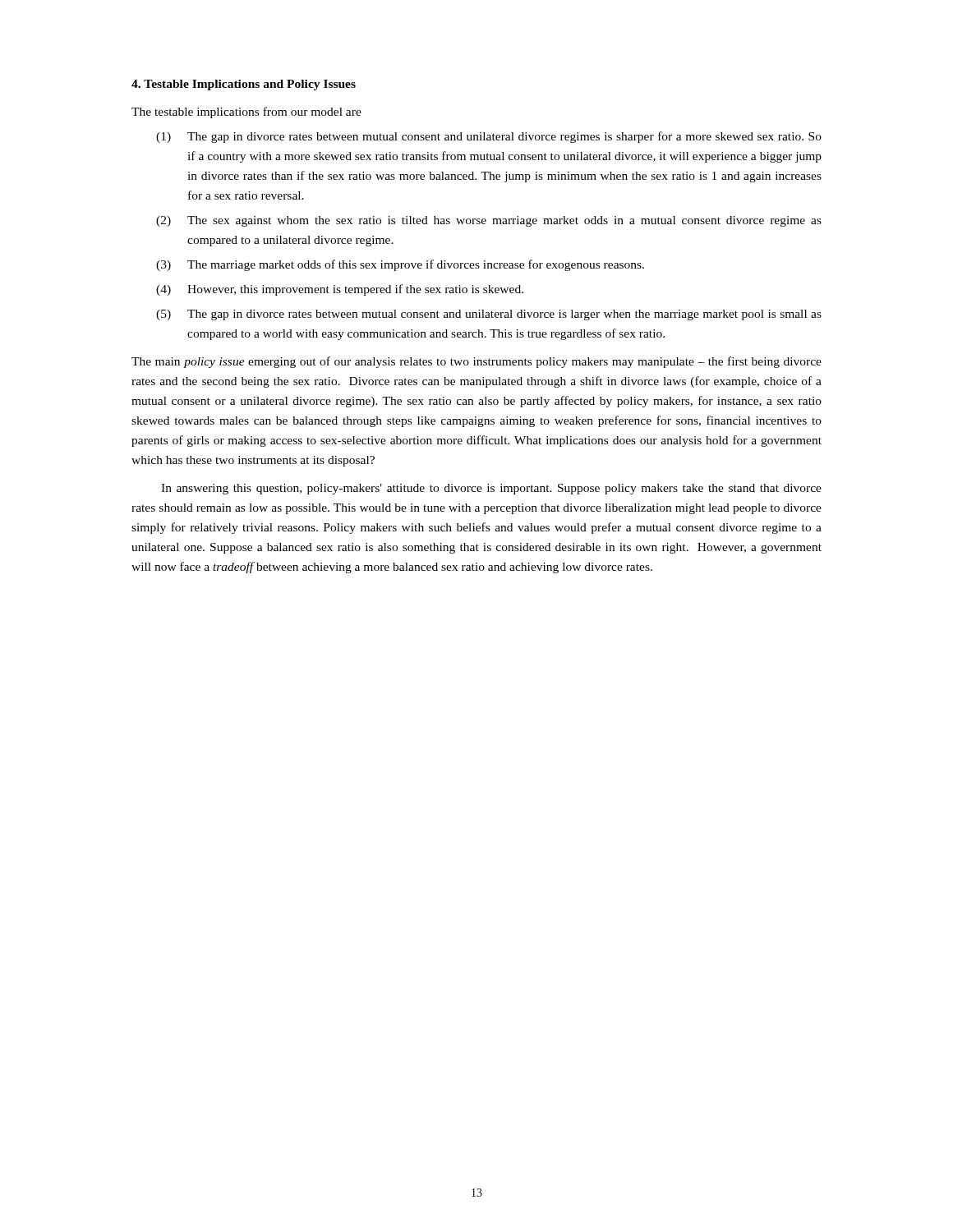953x1232 pixels.
Task: Point to the element starting "In answering this question, policy-makers' attitude to divorce"
Action: point(476,527)
